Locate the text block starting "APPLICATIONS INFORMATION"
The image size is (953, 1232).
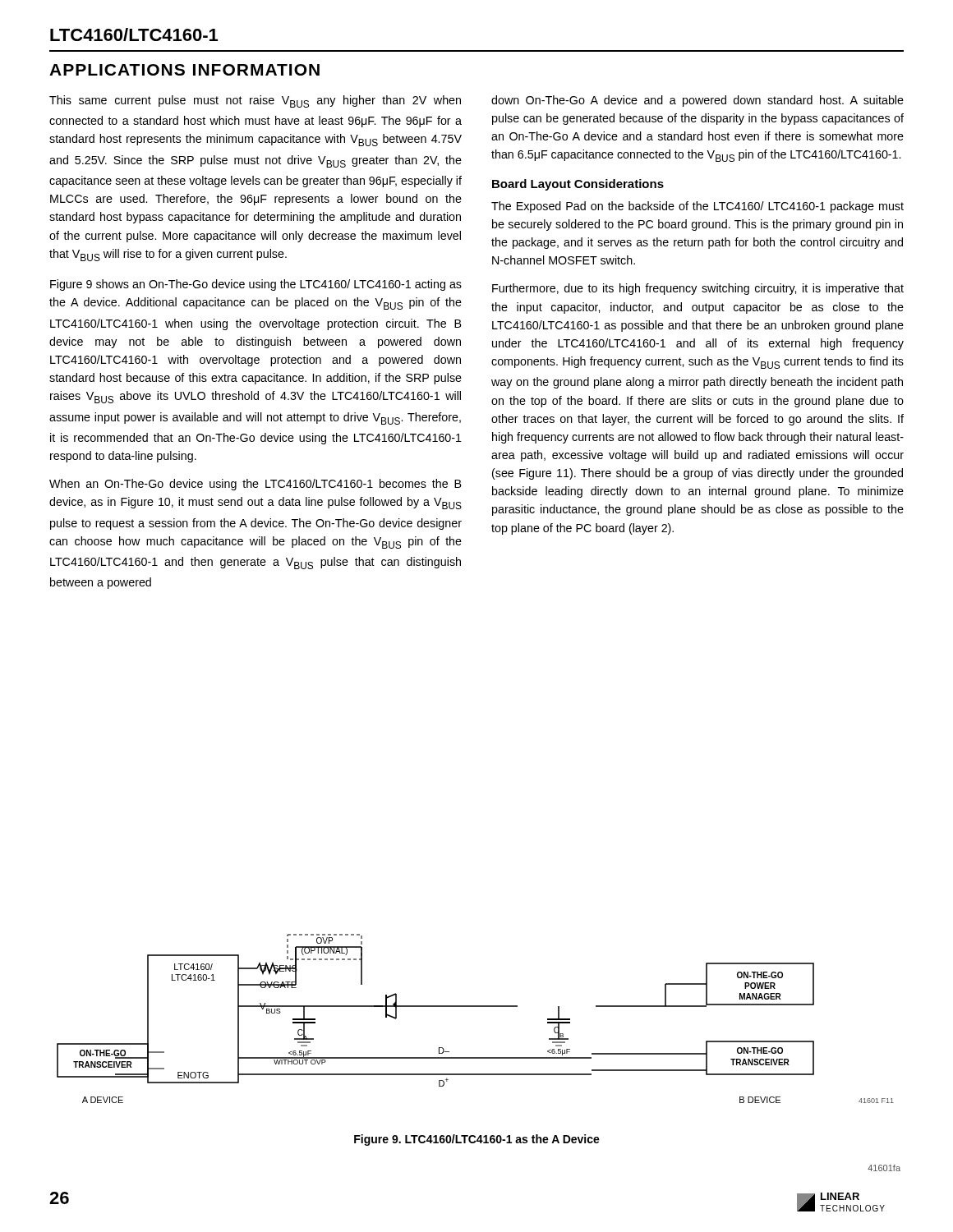click(x=185, y=69)
